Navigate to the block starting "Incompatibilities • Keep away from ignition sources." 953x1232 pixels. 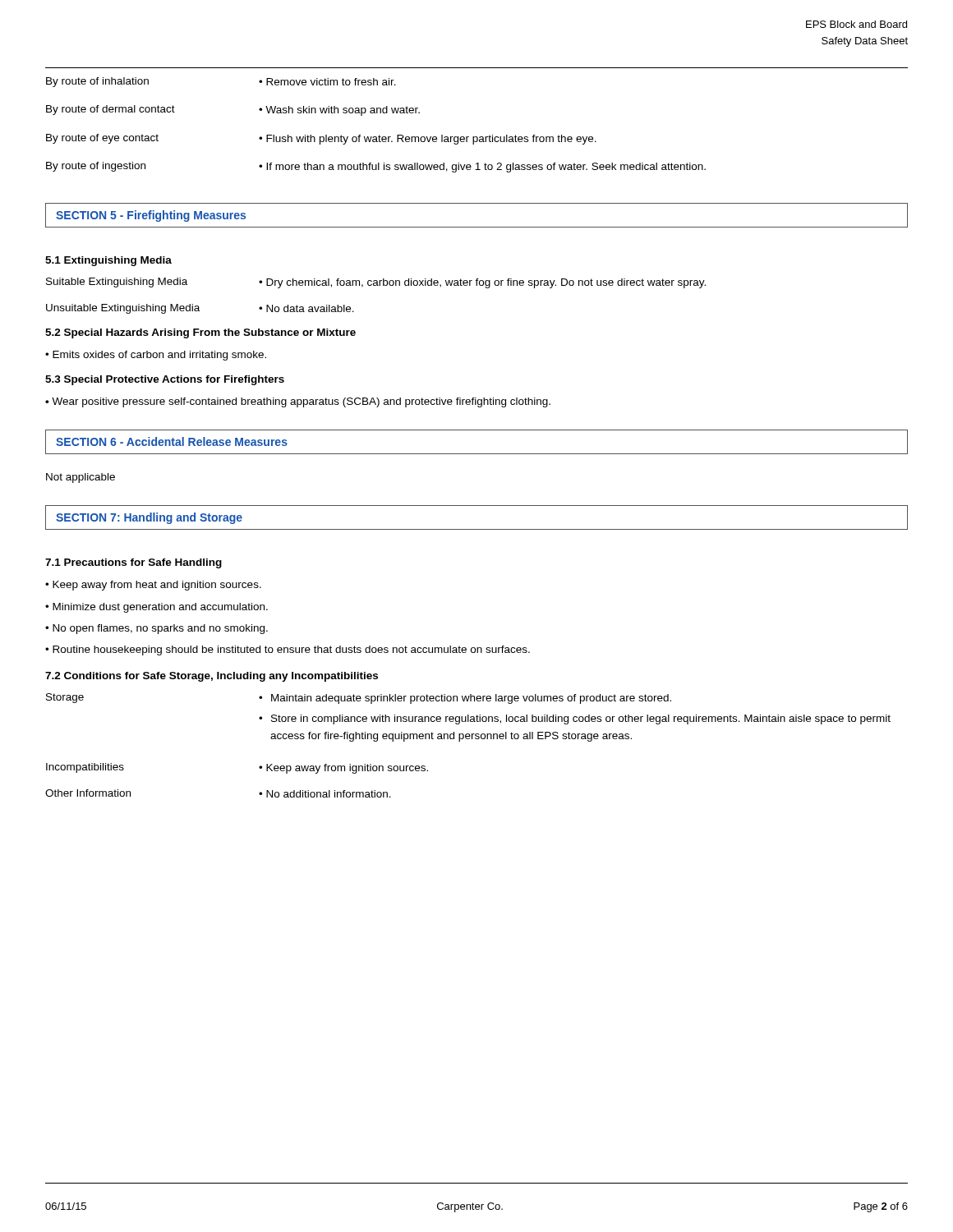coord(87,768)
